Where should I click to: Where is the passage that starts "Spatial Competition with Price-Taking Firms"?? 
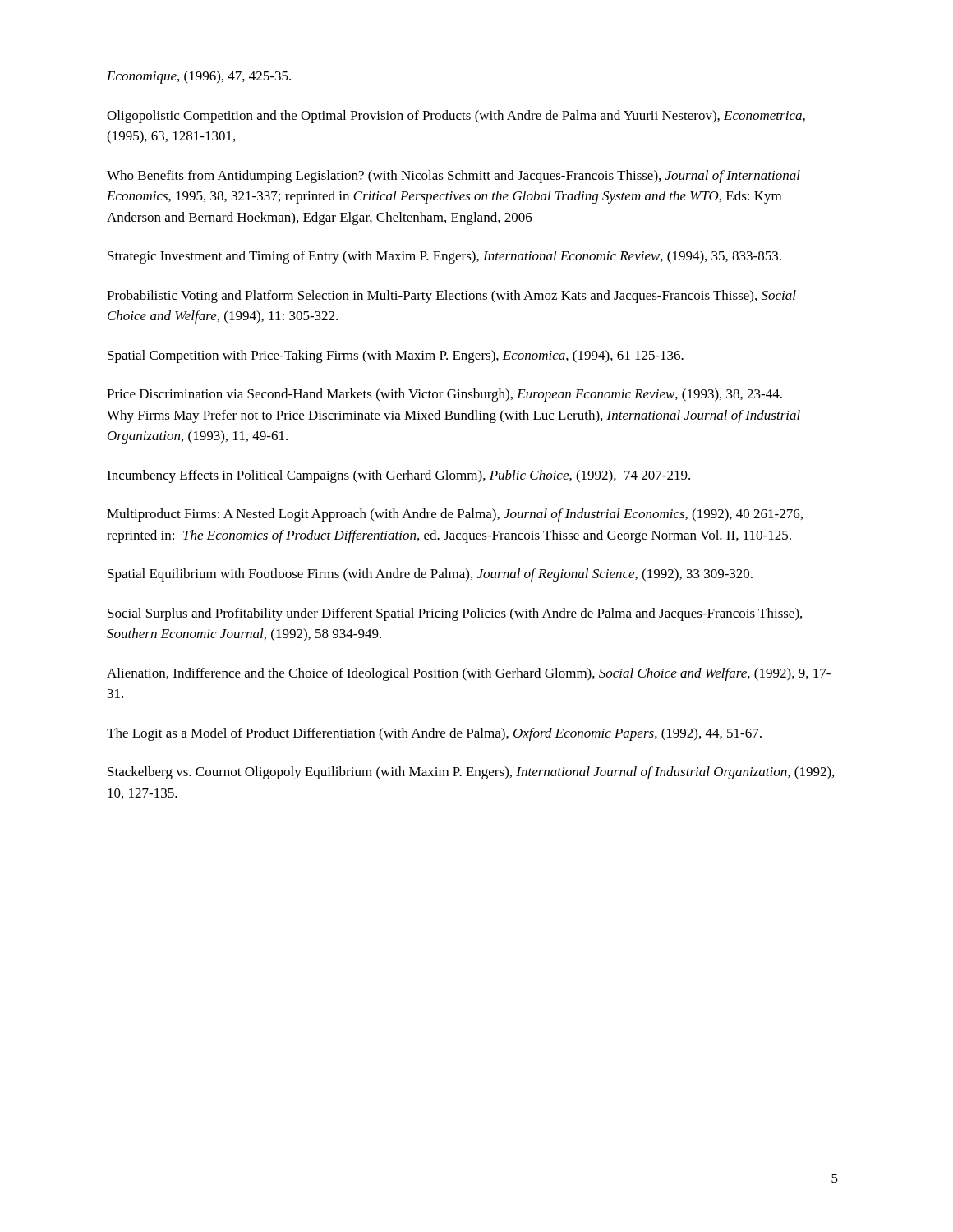coord(396,355)
